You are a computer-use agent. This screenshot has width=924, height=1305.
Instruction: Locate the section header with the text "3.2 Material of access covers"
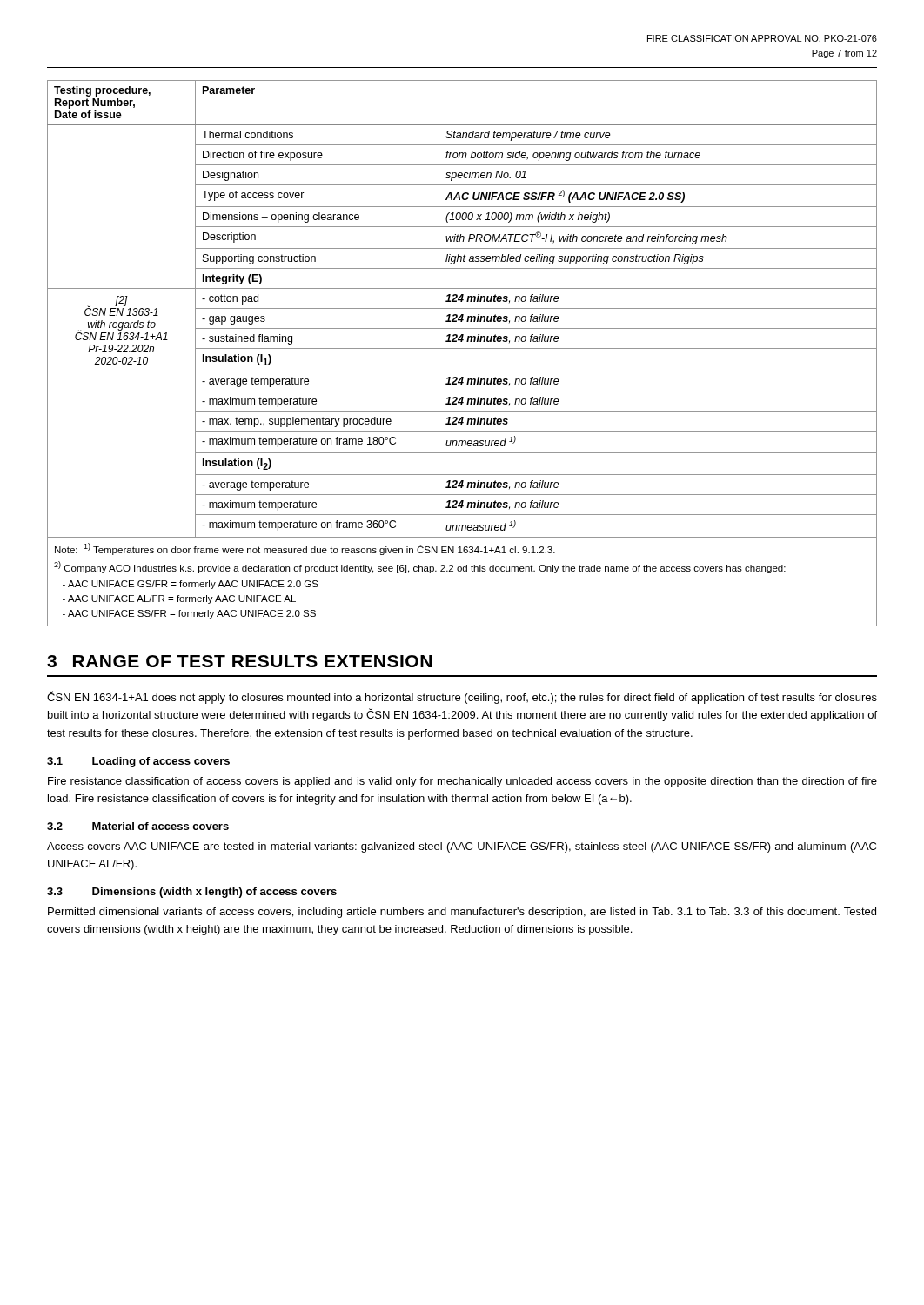[x=138, y=826]
